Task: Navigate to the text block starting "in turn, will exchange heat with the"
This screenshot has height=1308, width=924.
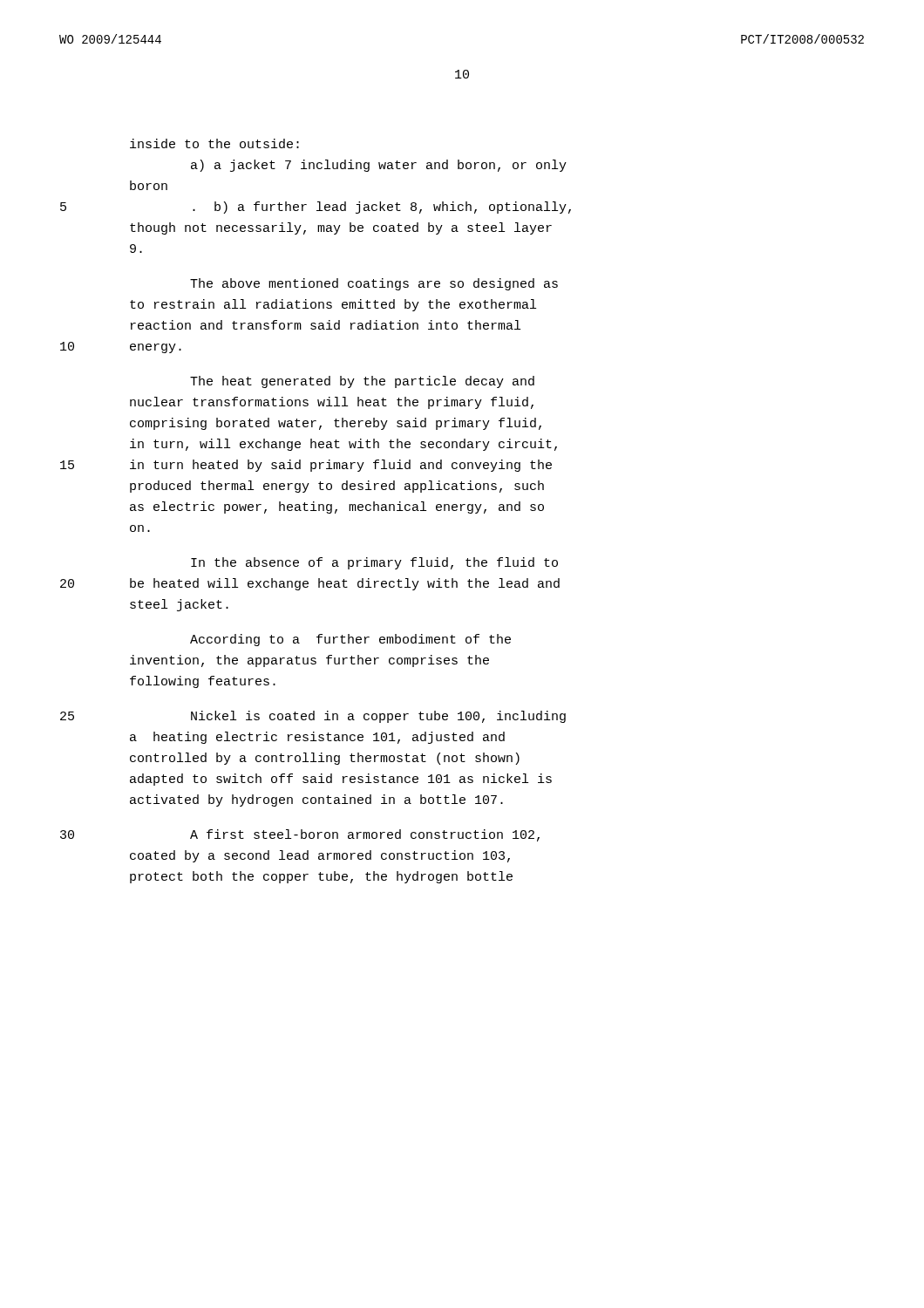Action: pos(345,445)
